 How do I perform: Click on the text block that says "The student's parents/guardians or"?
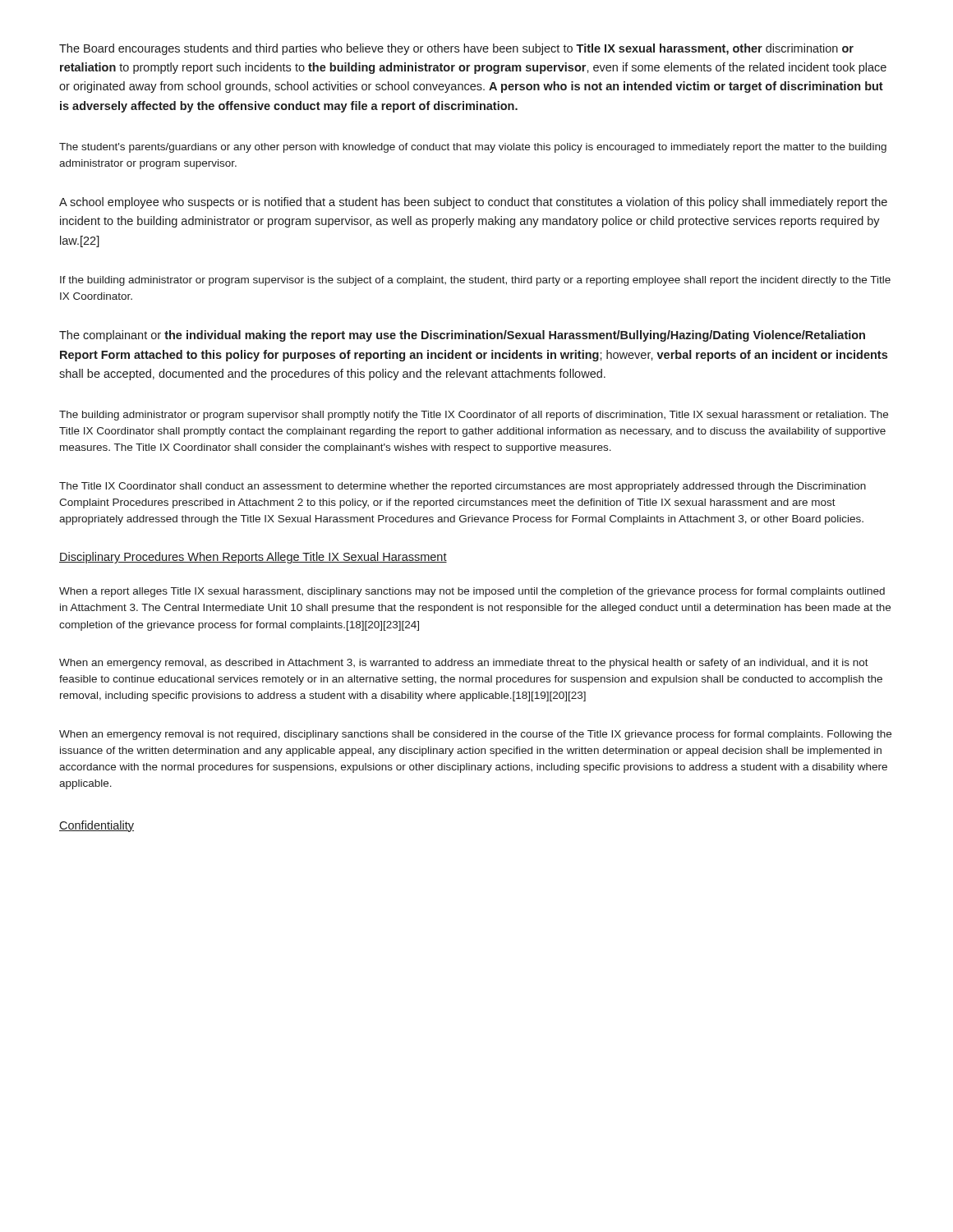(x=473, y=155)
